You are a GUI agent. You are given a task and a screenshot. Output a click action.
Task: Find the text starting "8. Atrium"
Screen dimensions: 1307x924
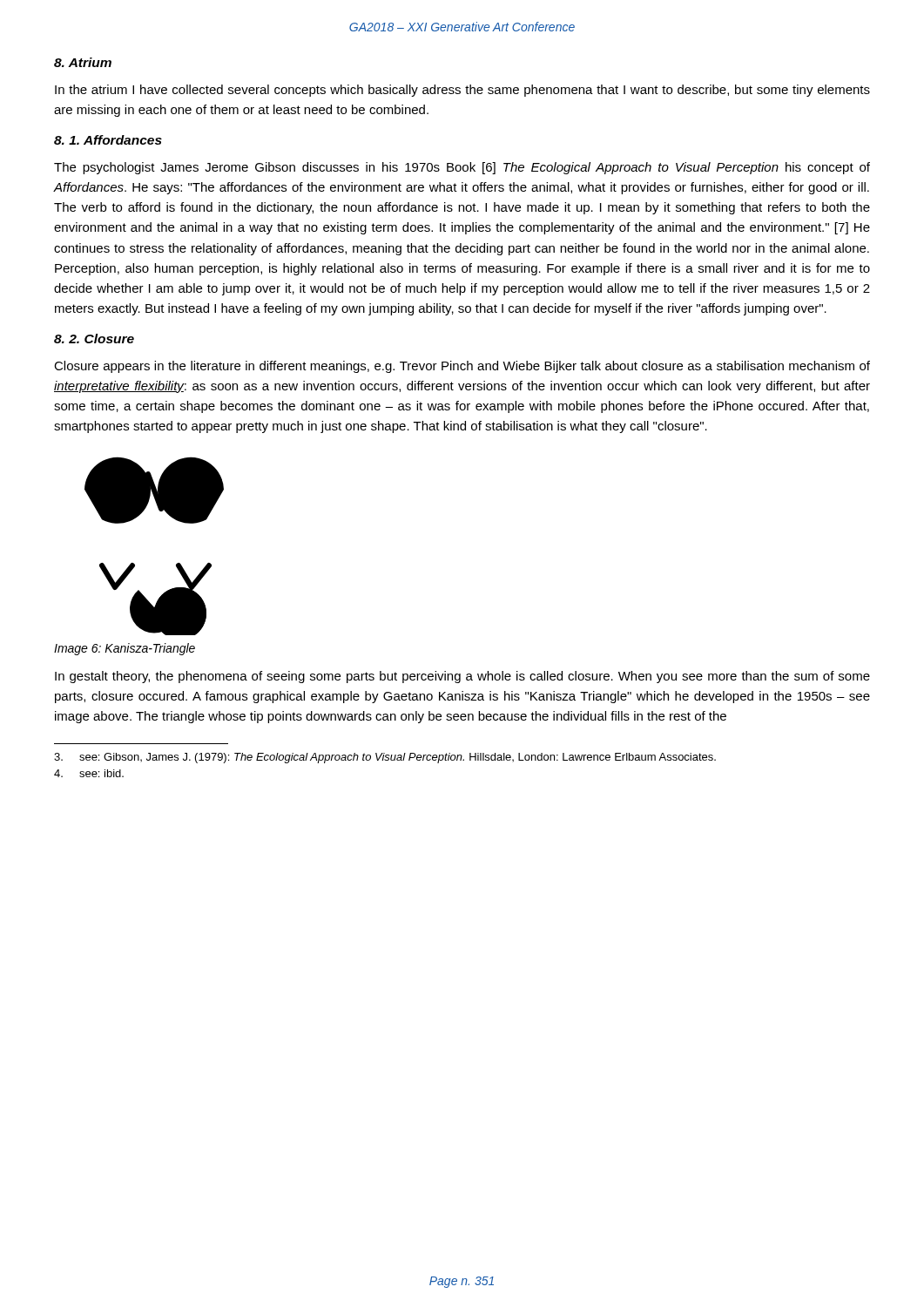point(83,62)
